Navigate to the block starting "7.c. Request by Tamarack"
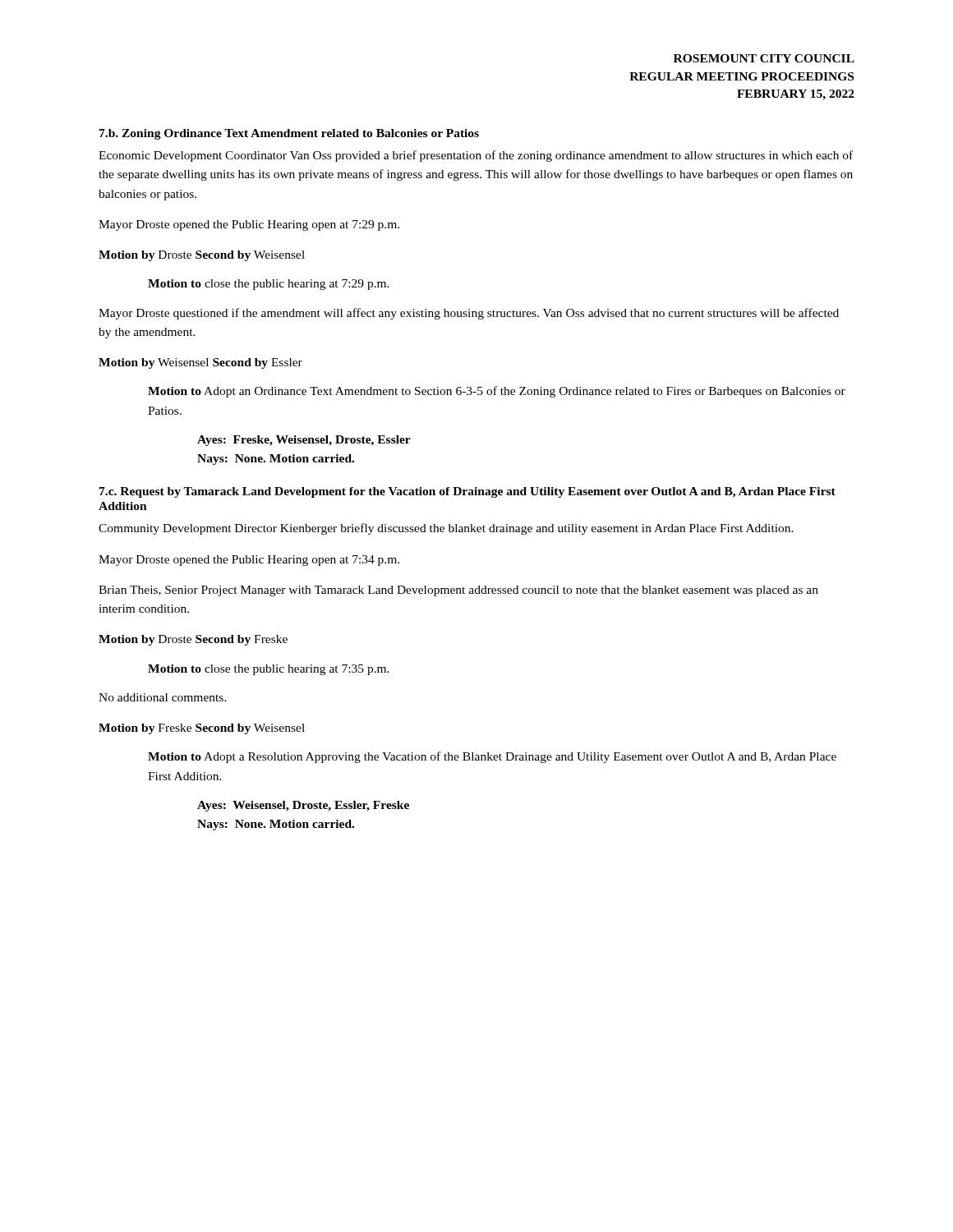Image resolution: width=953 pixels, height=1232 pixels. (467, 498)
